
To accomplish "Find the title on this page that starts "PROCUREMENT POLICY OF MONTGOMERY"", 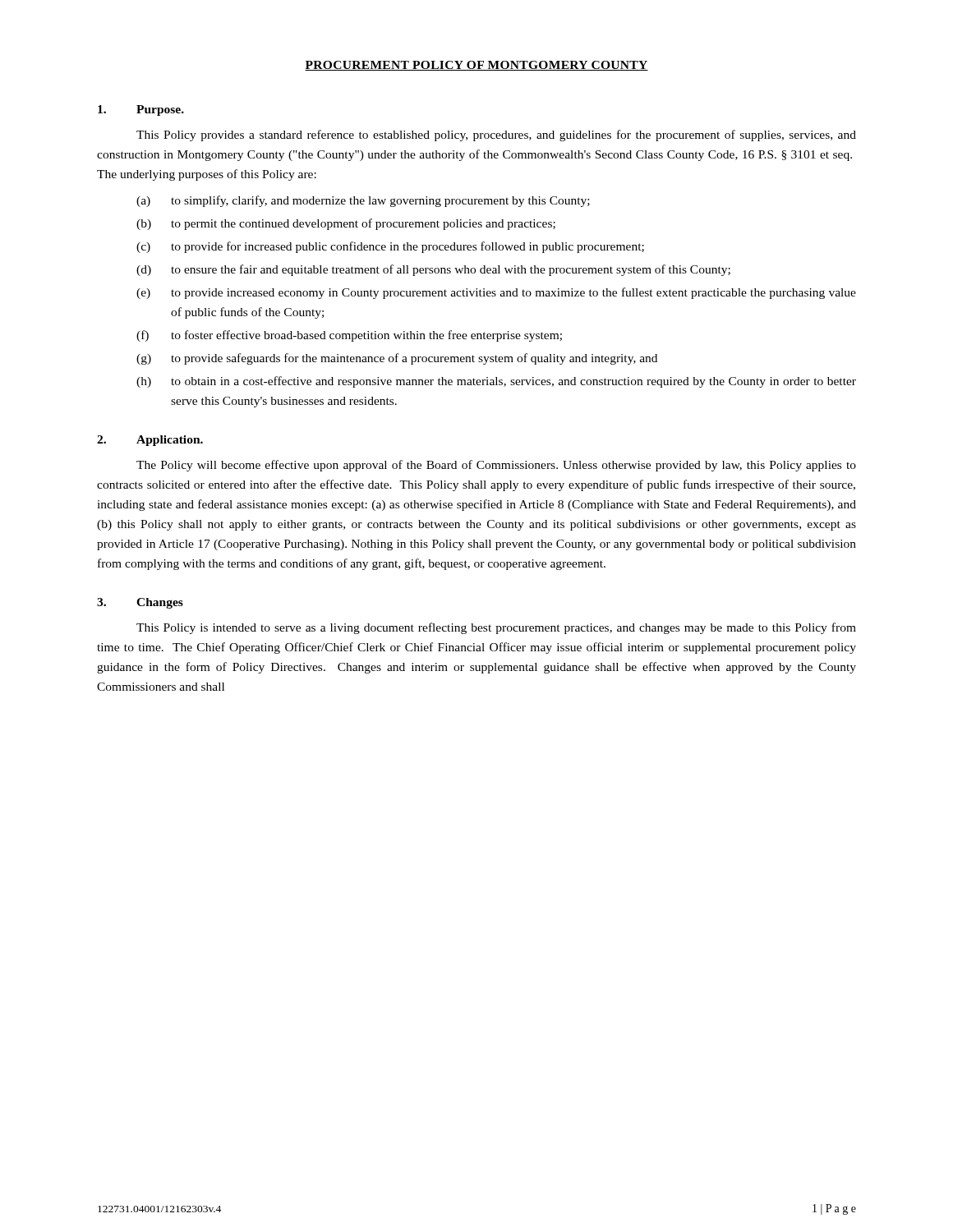I will coord(476,64).
